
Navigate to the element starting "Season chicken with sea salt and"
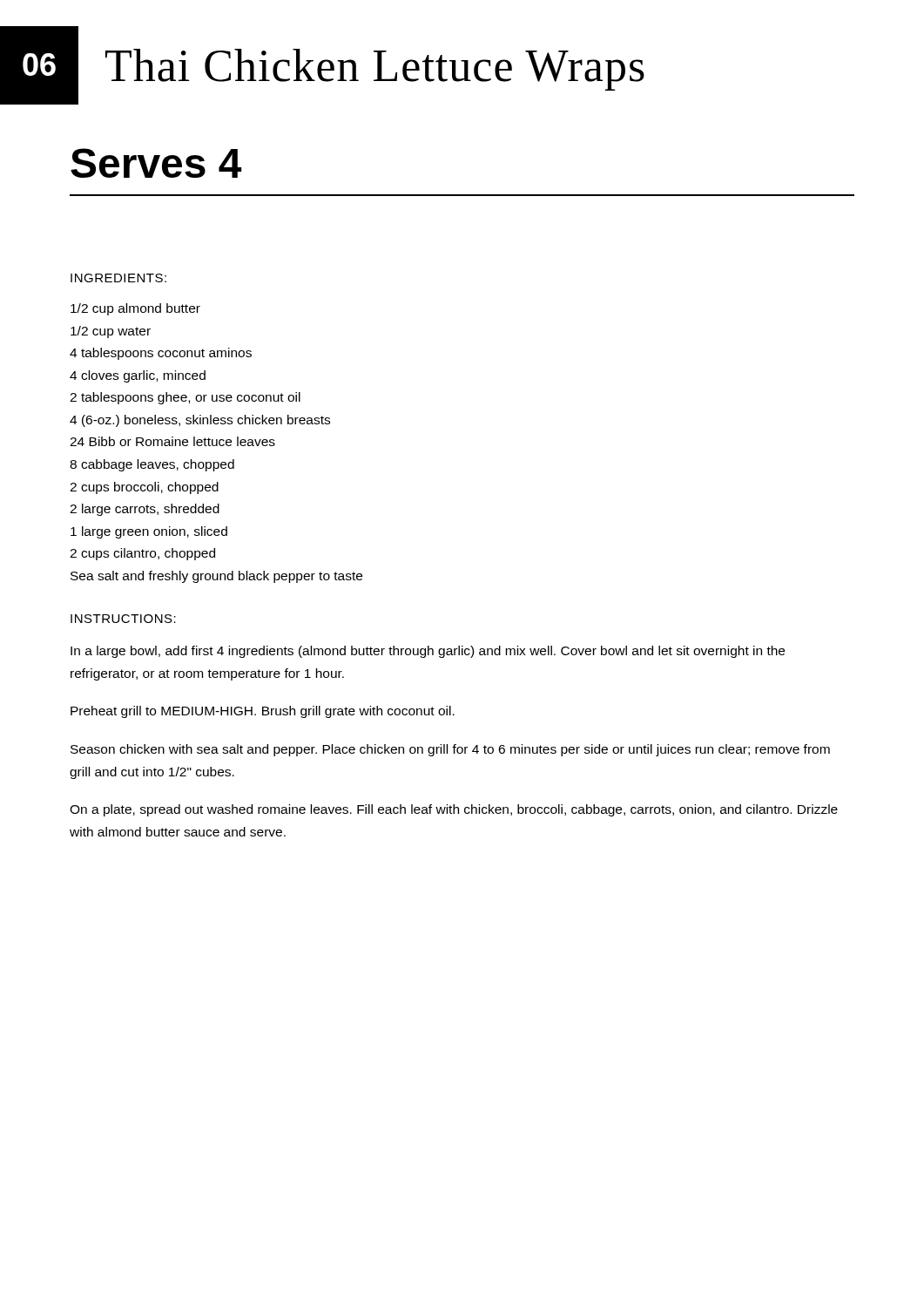point(450,760)
